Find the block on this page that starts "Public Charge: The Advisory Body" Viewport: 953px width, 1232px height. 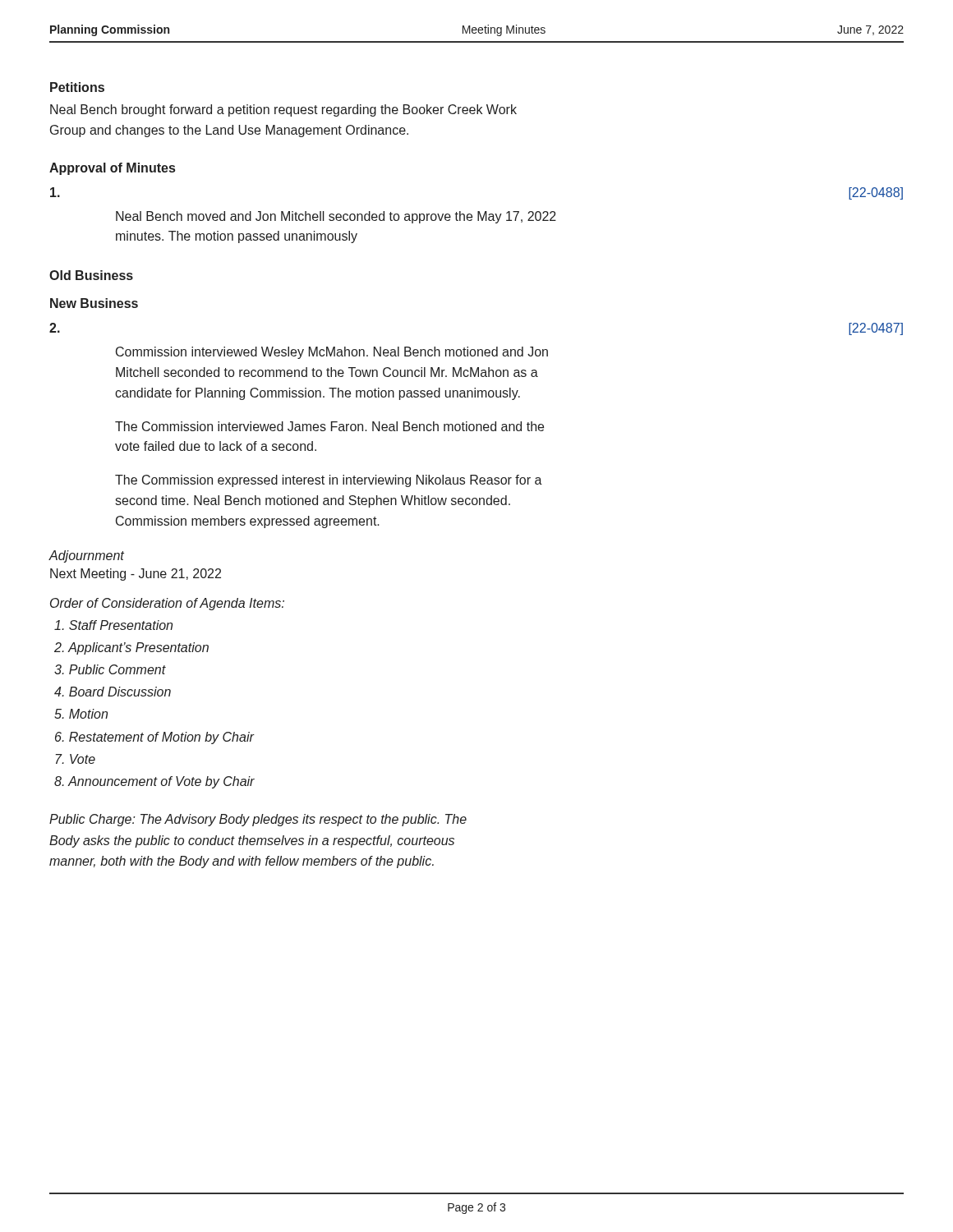(x=258, y=840)
